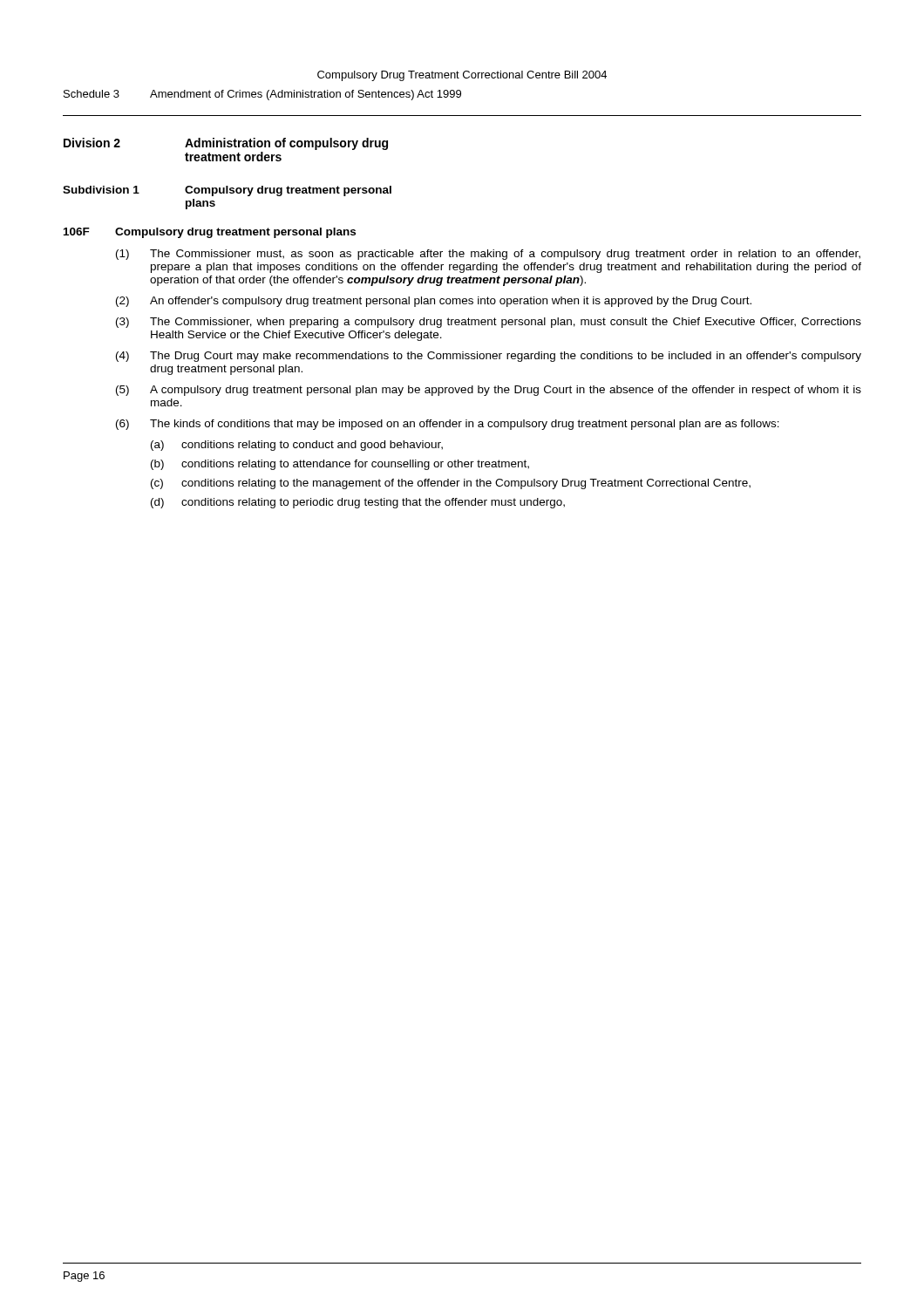Point to the region starting "106F Compulsory drug treatment personal"

[210, 233]
